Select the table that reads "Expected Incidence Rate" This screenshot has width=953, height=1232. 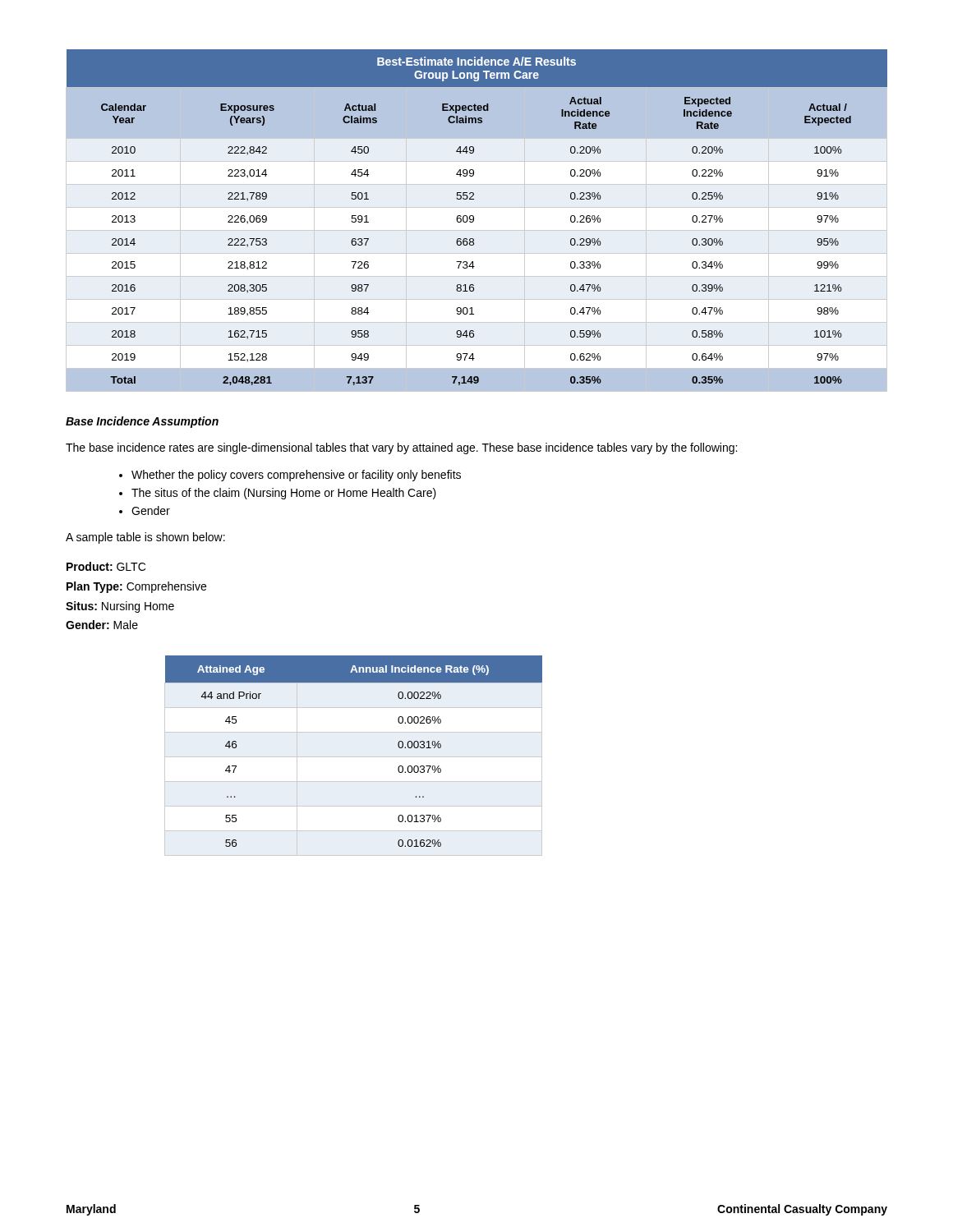pyautogui.click(x=476, y=221)
